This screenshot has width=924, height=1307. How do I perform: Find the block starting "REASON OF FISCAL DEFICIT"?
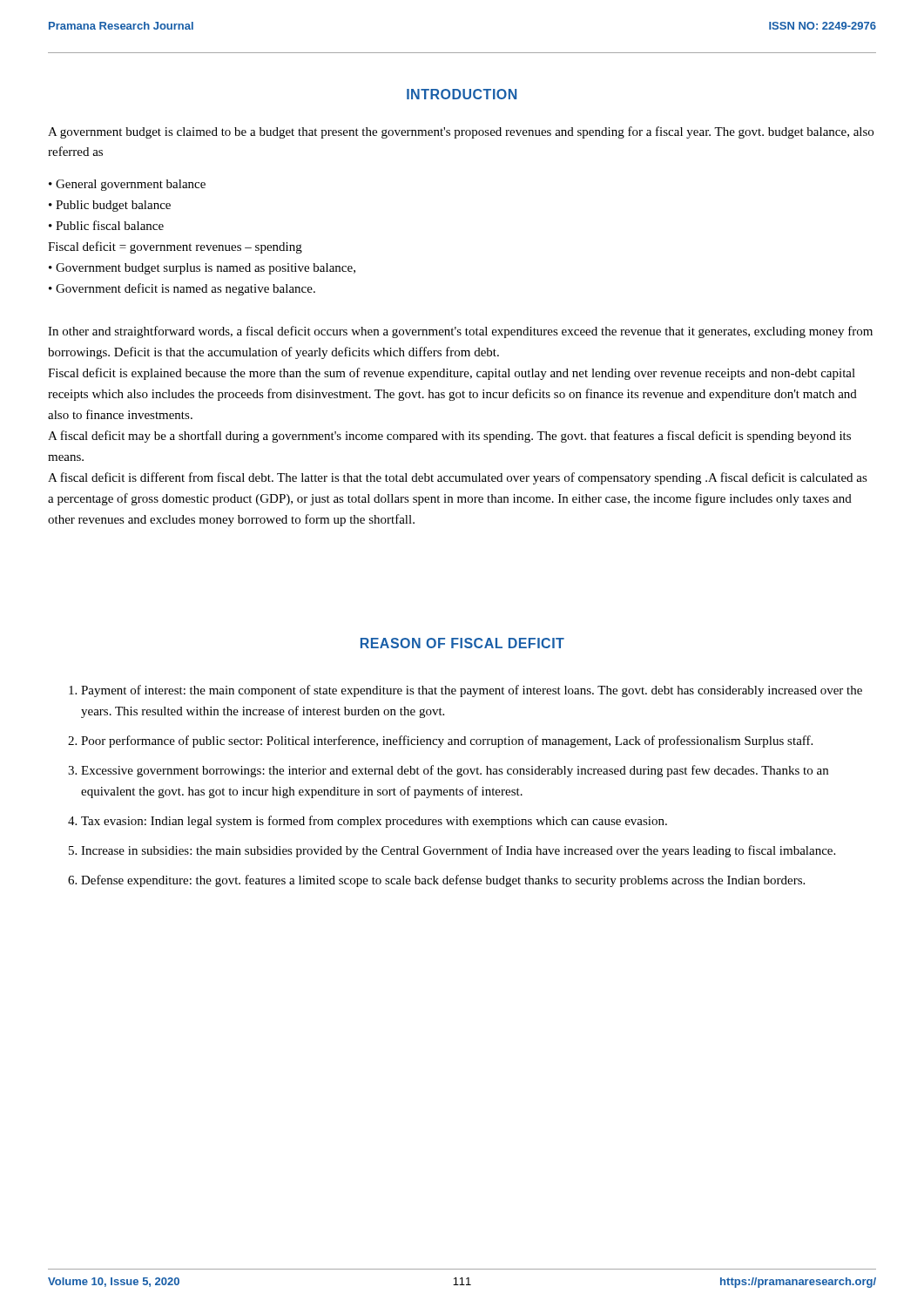tap(462, 644)
